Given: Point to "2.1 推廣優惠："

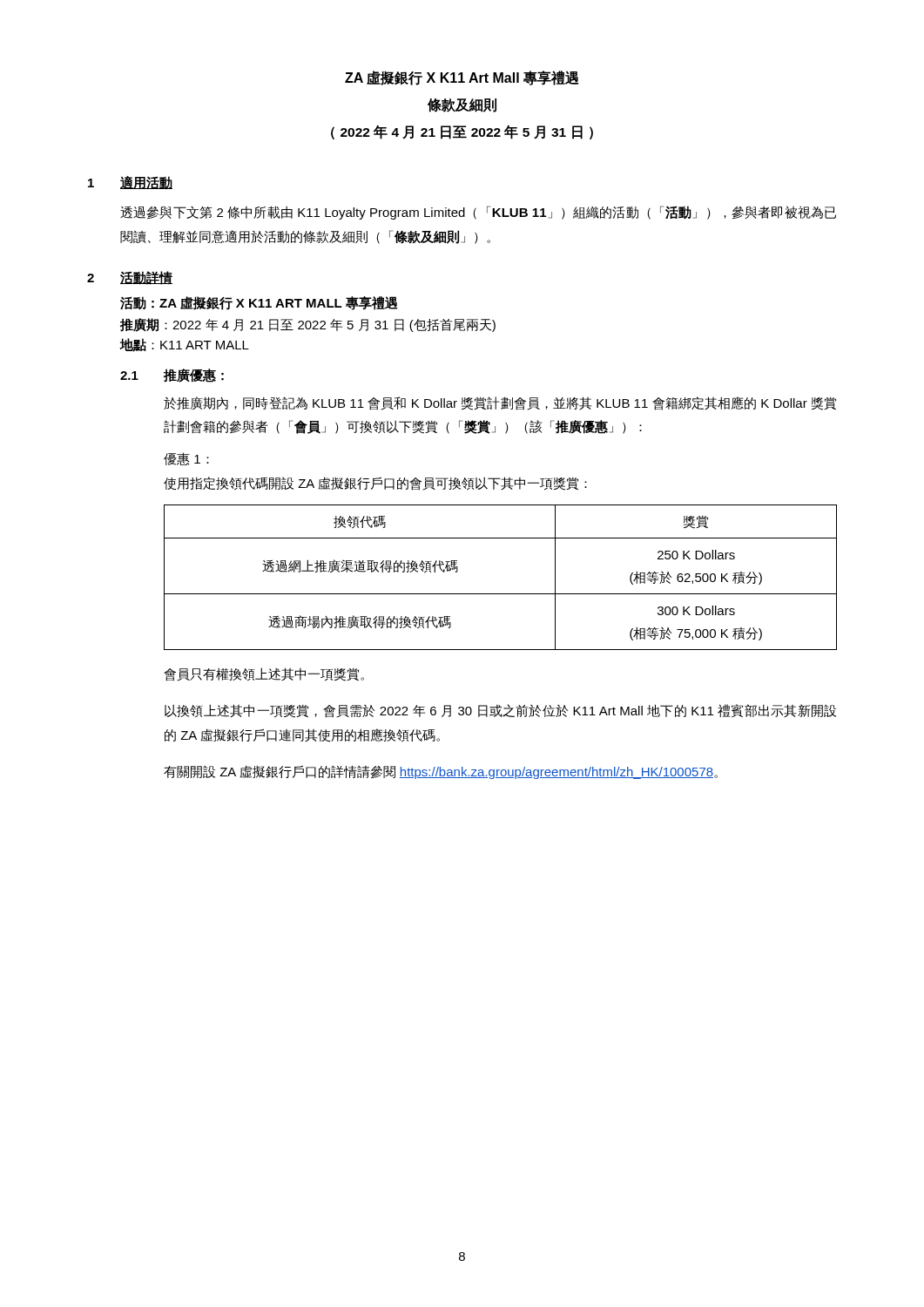Looking at the screenshot, I should tap(175, 376).
